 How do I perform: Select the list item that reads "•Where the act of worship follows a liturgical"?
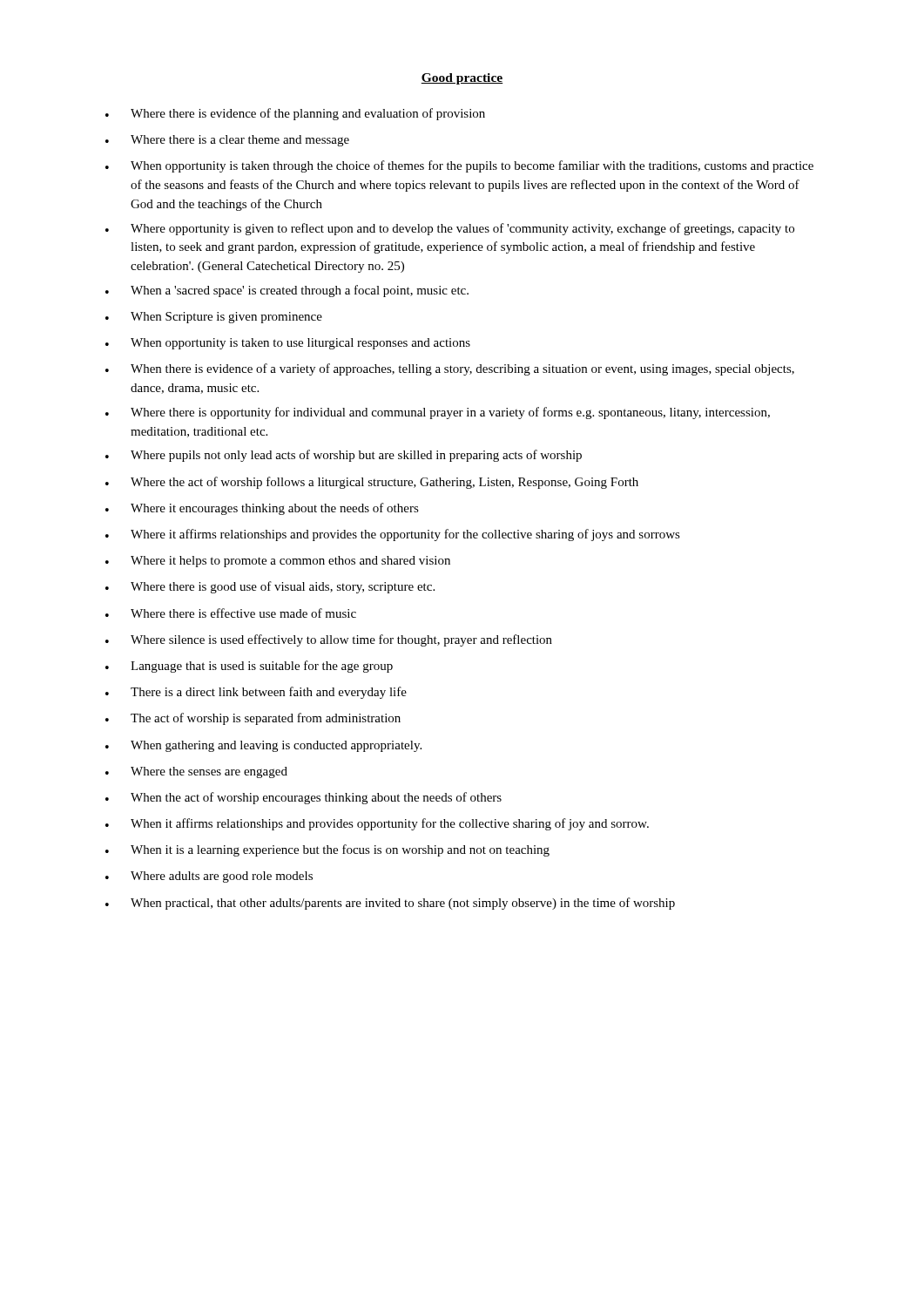(462, 483)
